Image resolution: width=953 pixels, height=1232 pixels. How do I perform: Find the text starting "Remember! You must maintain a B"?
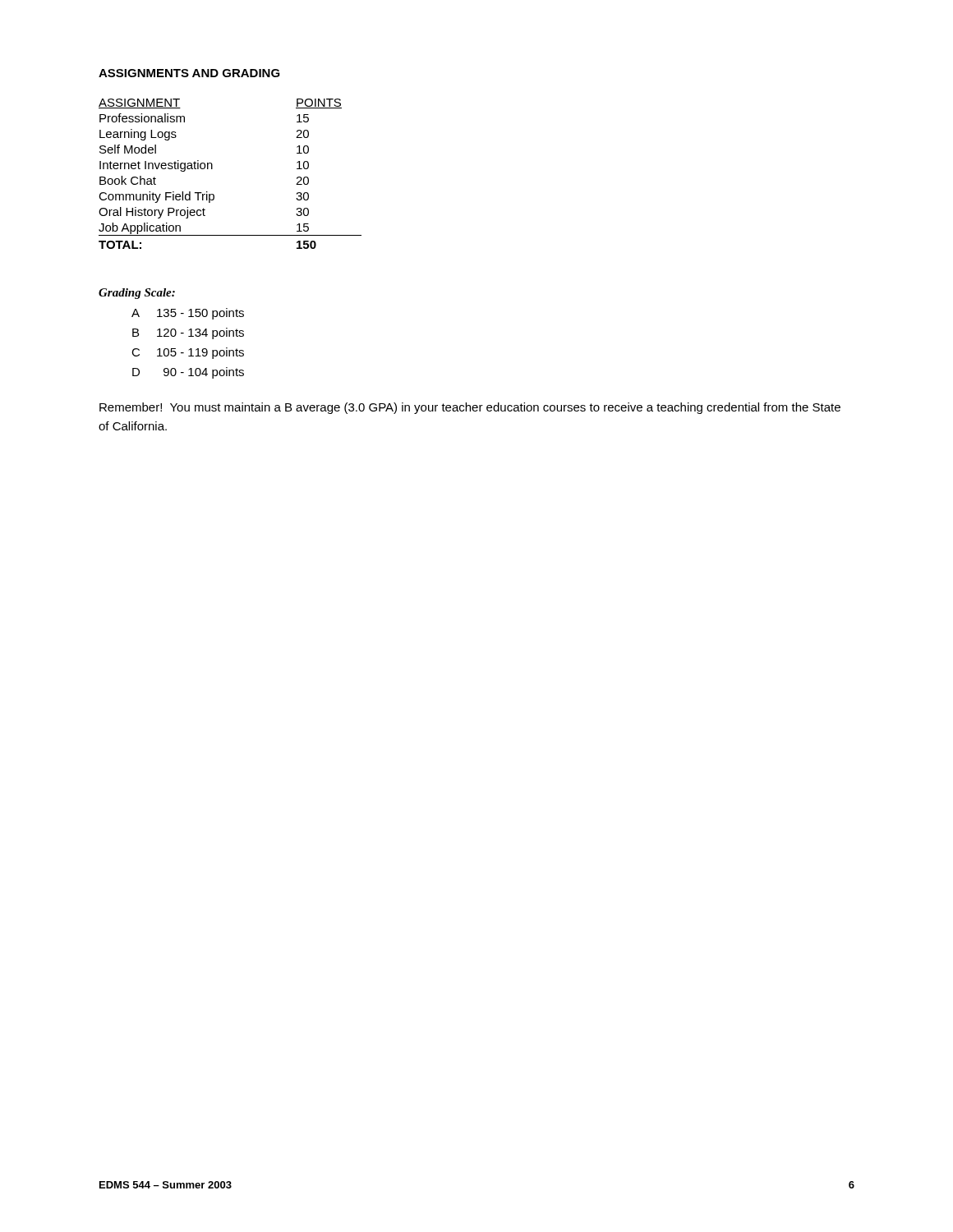point(470,416)
